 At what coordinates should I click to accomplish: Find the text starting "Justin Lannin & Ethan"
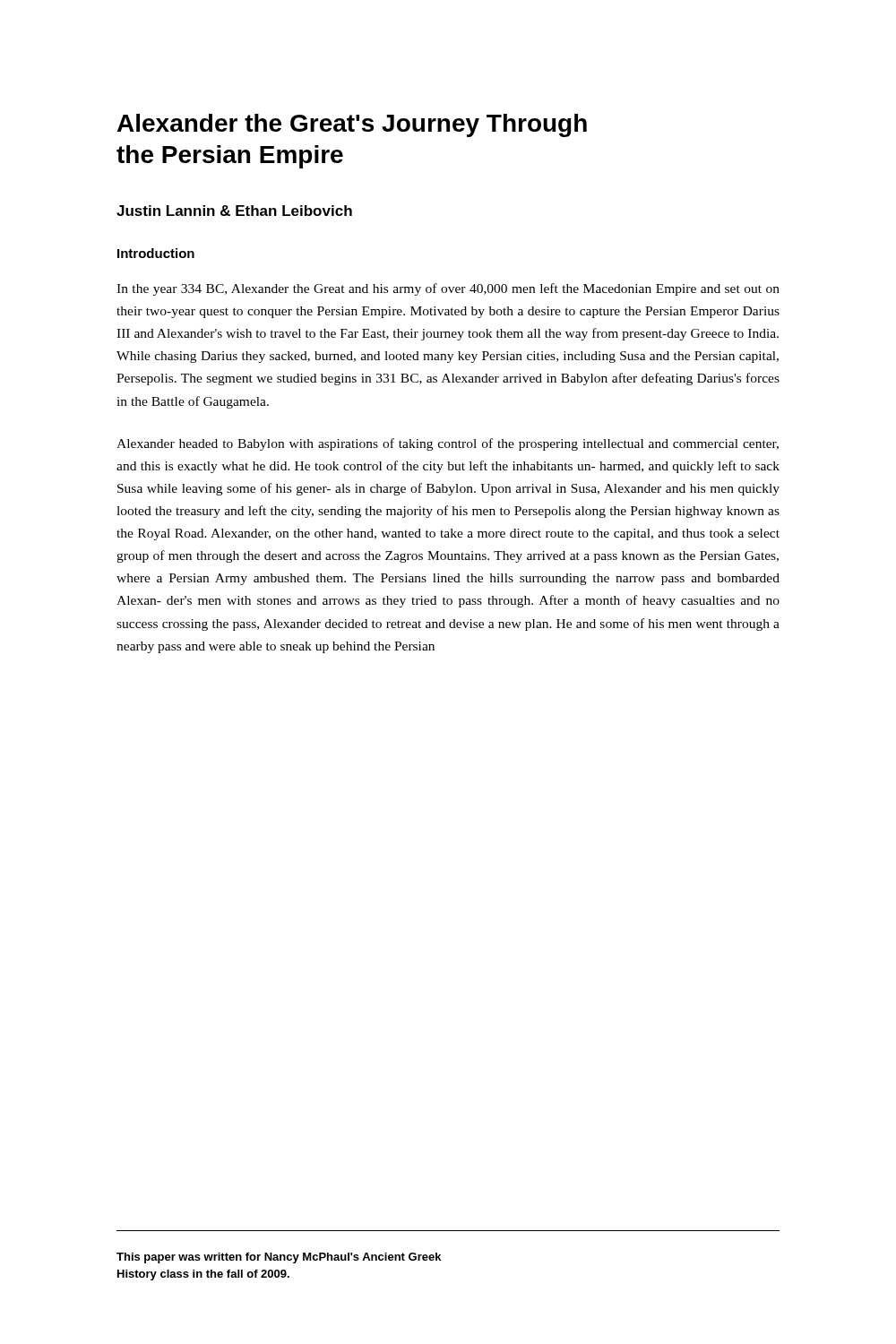pos(235,211)
